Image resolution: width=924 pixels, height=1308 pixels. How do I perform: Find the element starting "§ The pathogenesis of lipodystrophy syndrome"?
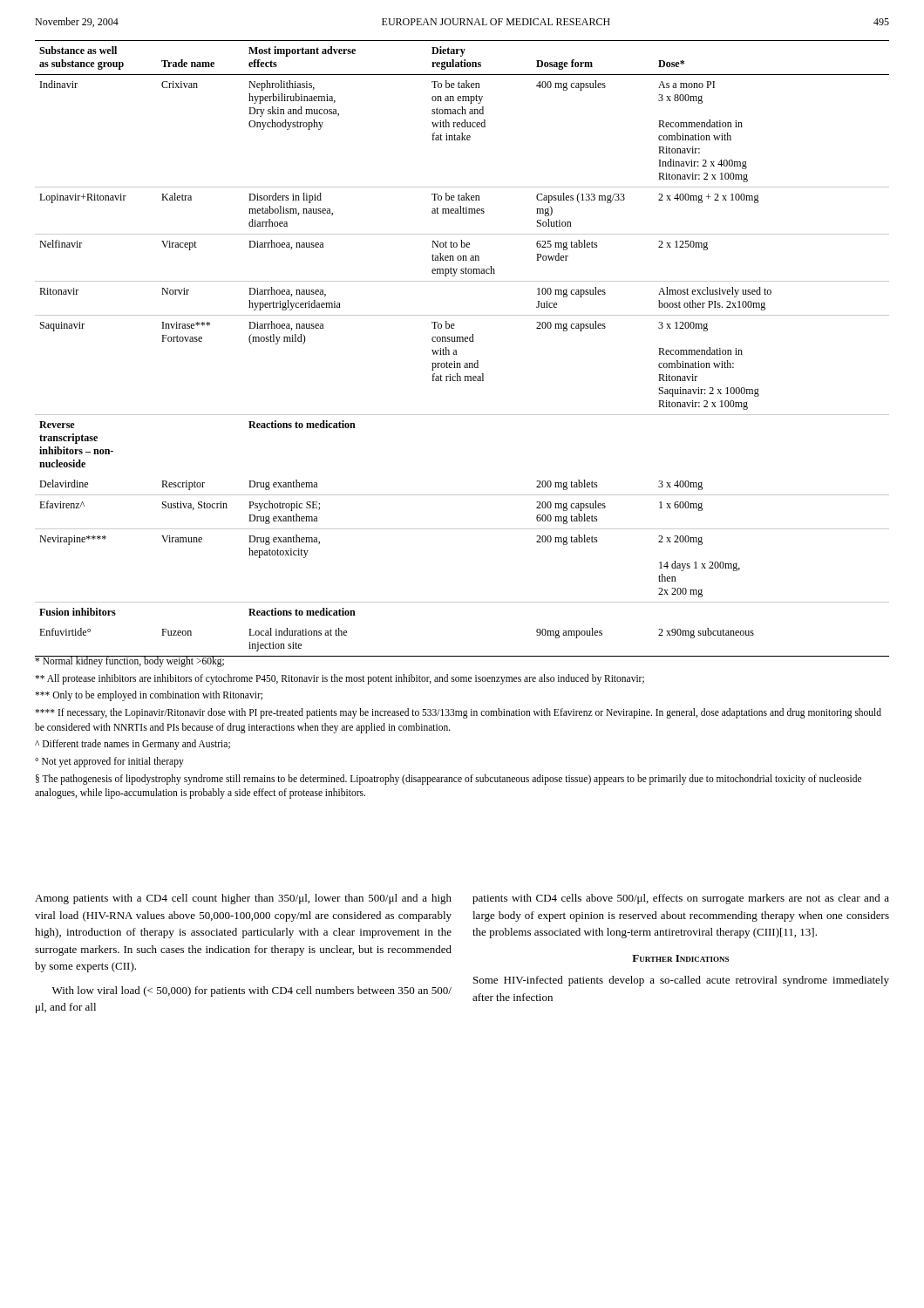(448, 786)
